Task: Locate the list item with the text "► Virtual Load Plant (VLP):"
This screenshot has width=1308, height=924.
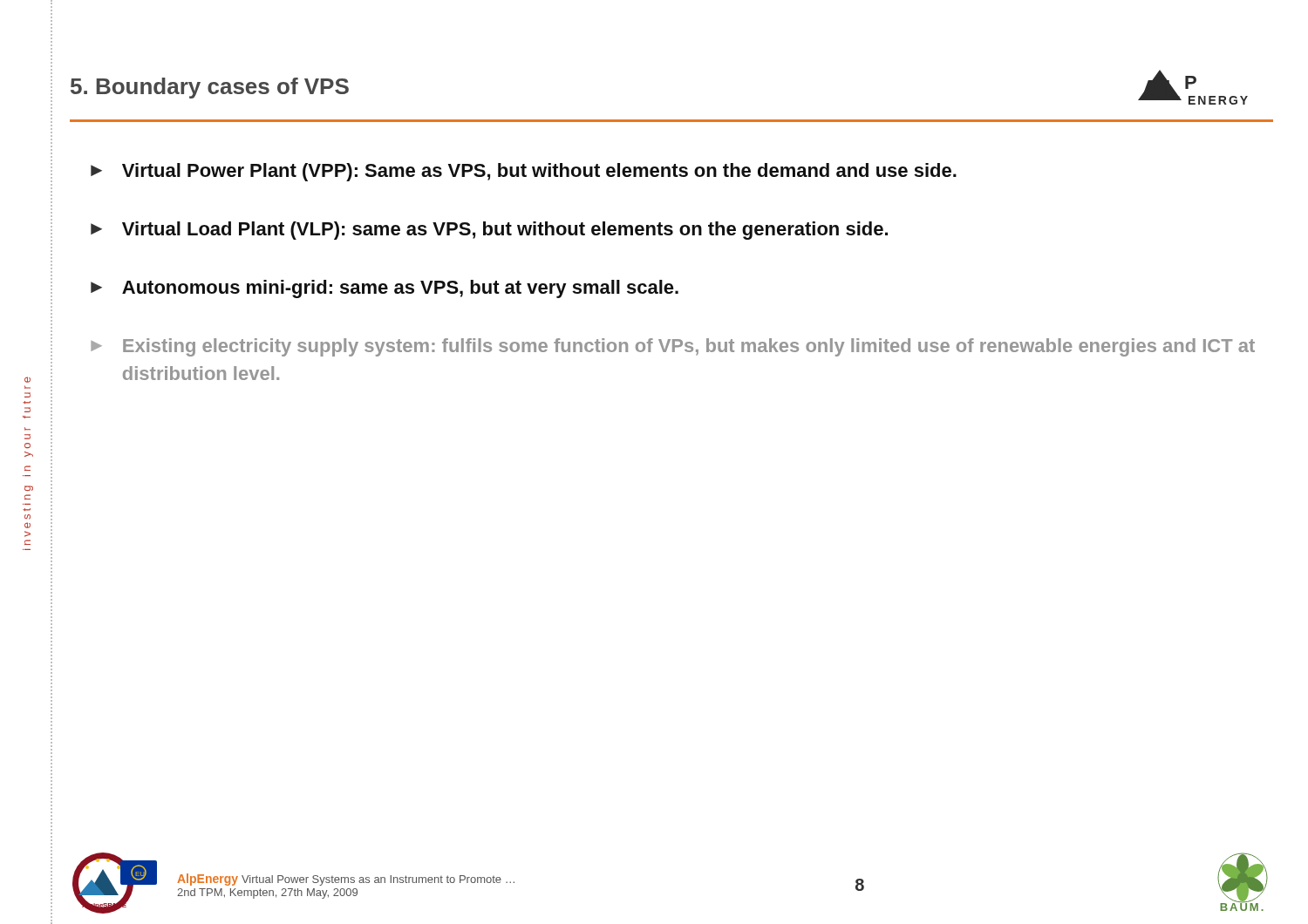Action: (x=488, y=229)
